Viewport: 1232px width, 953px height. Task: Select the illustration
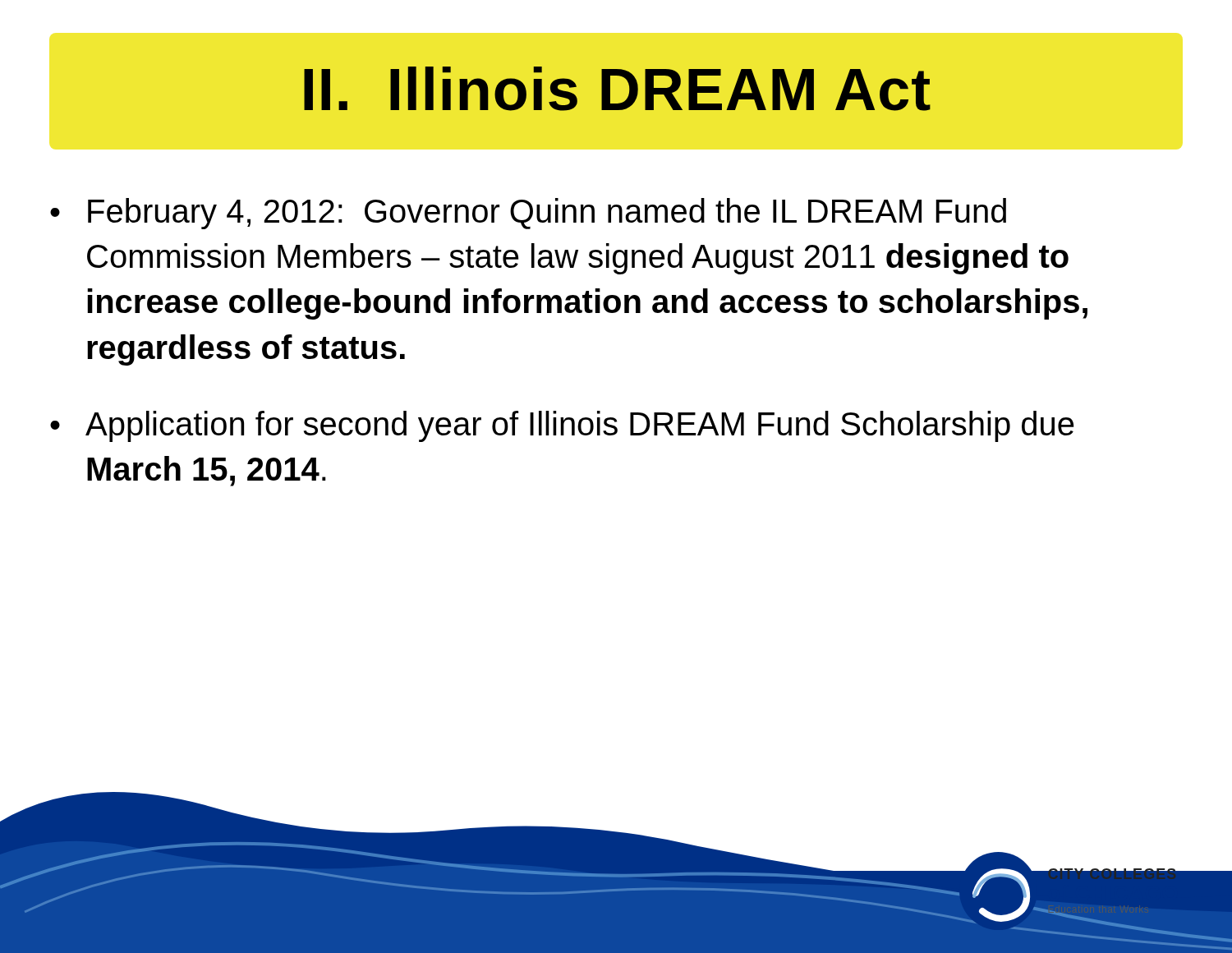[x=616, y=838]
